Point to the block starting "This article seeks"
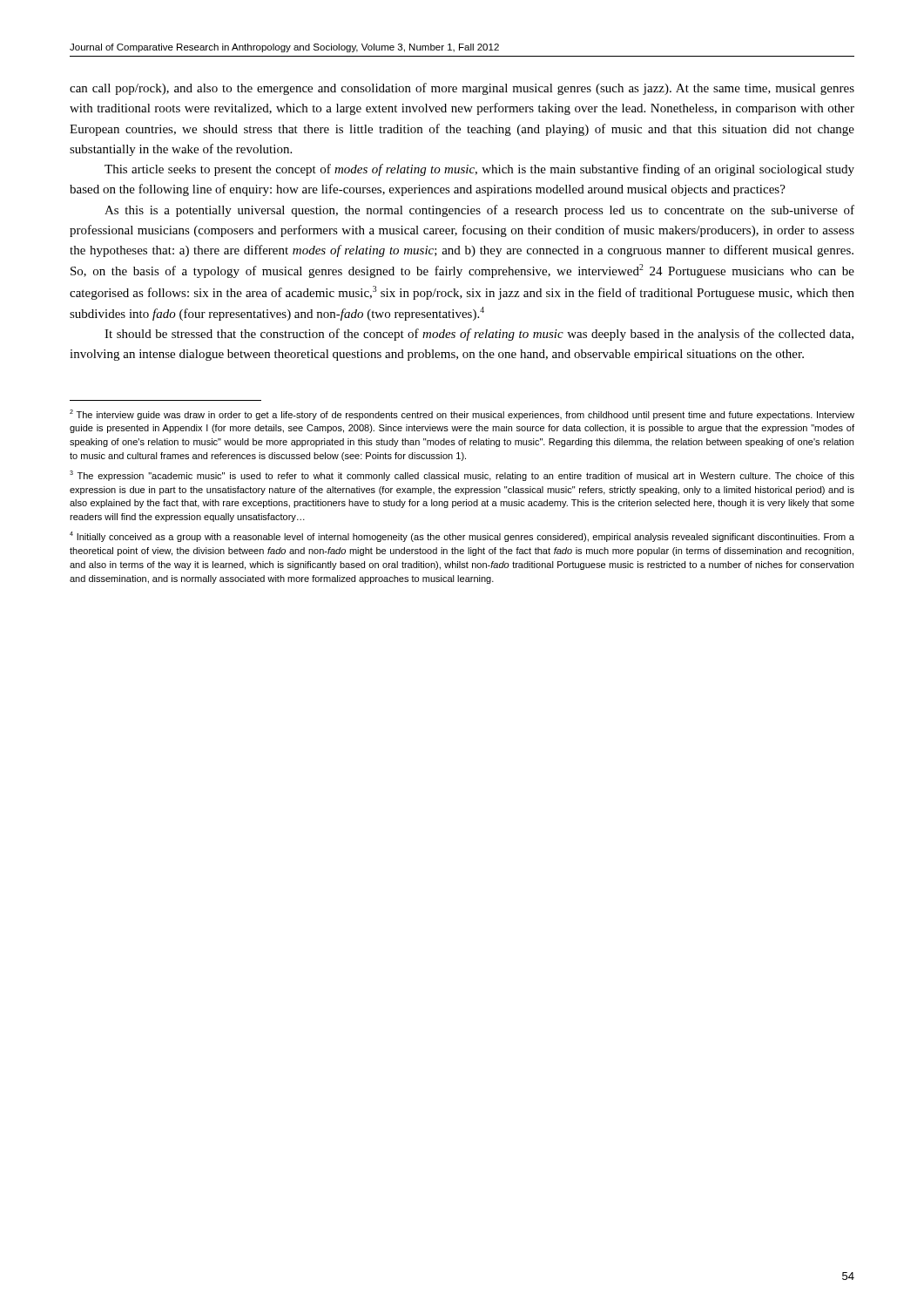Viewport: 924px width, 1307px height. (462, 180)
